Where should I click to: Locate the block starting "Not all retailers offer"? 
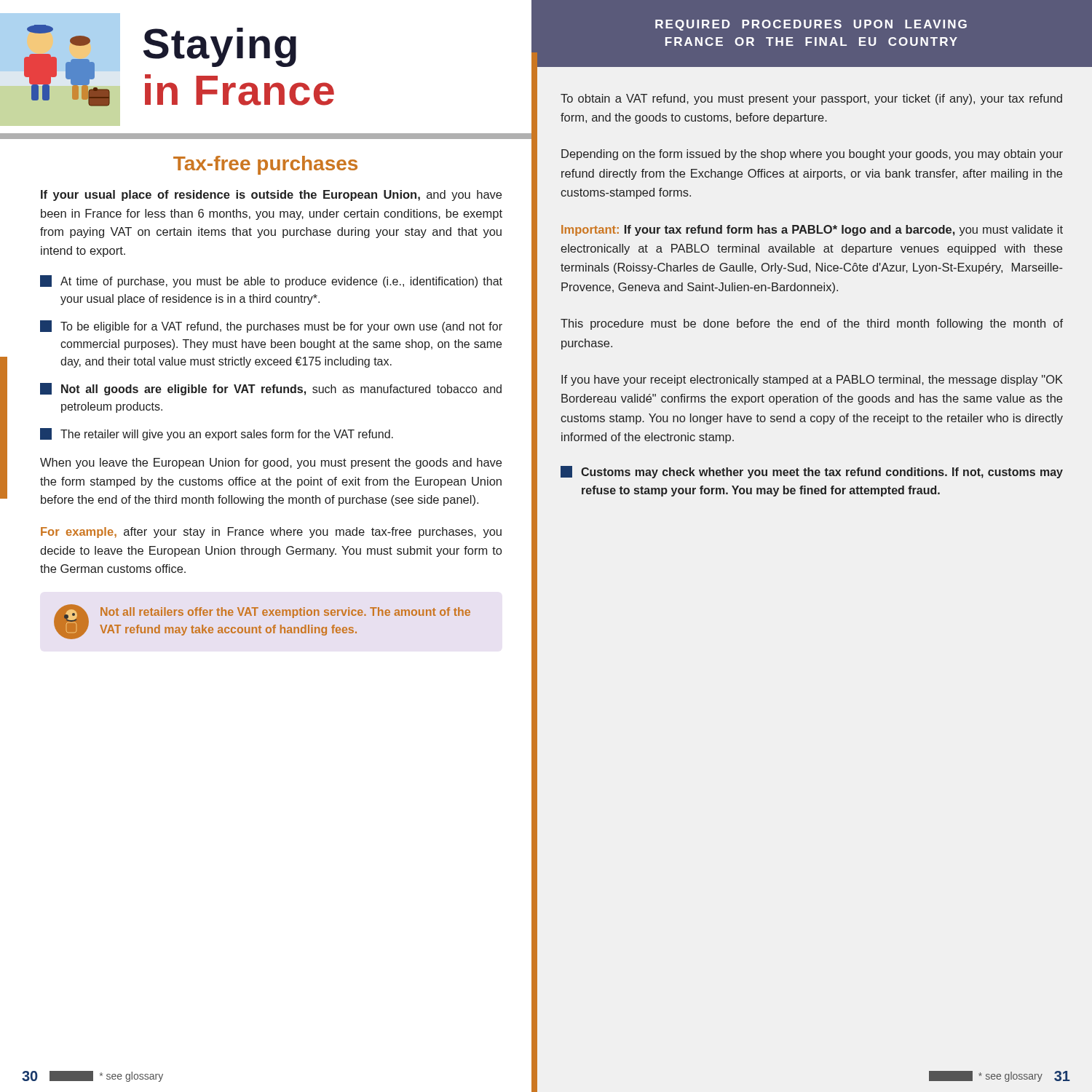tap(271, 621)
